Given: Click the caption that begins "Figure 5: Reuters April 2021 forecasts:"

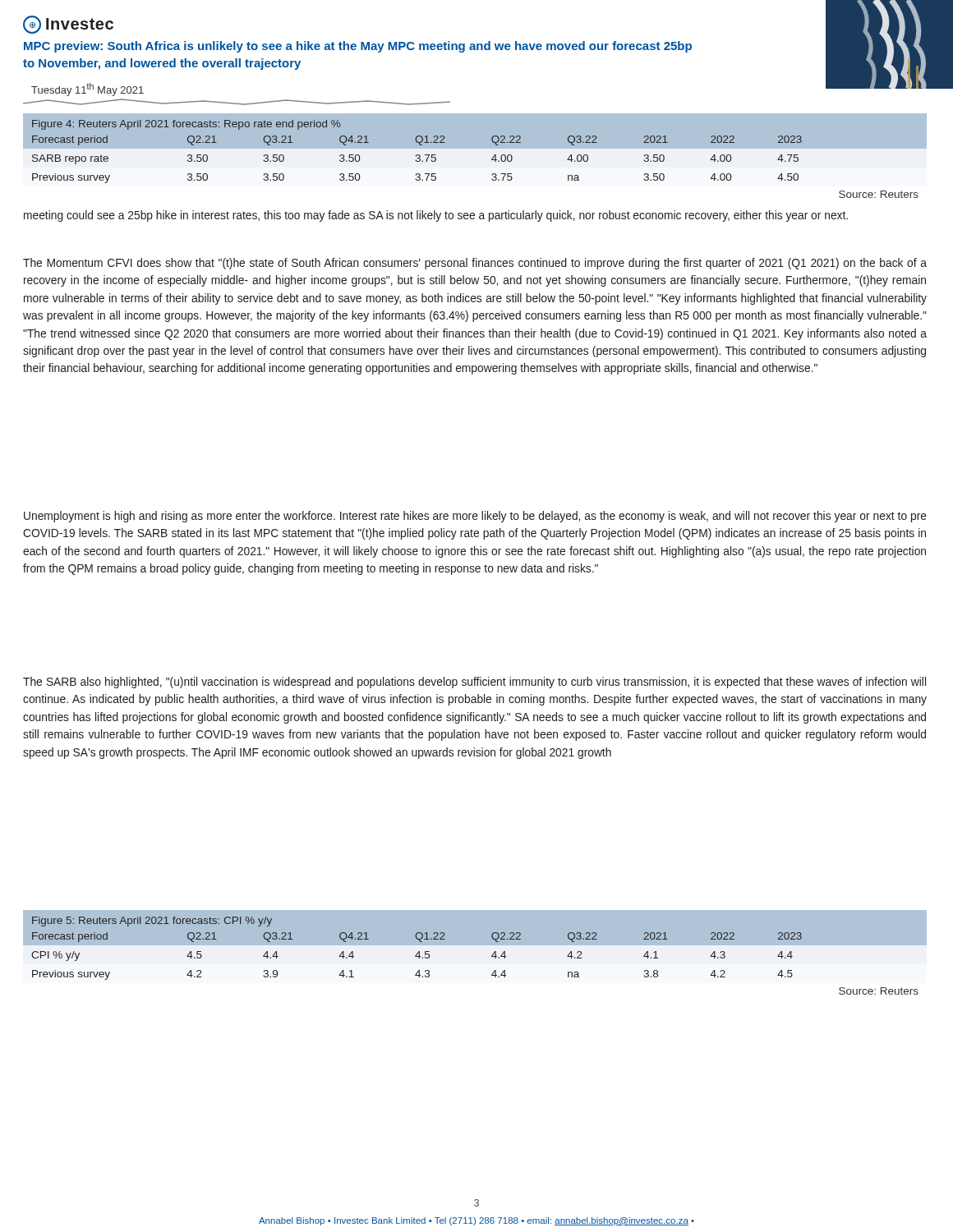Looking at the screenshot, I should pyautogui.click(x=152, y=920).
